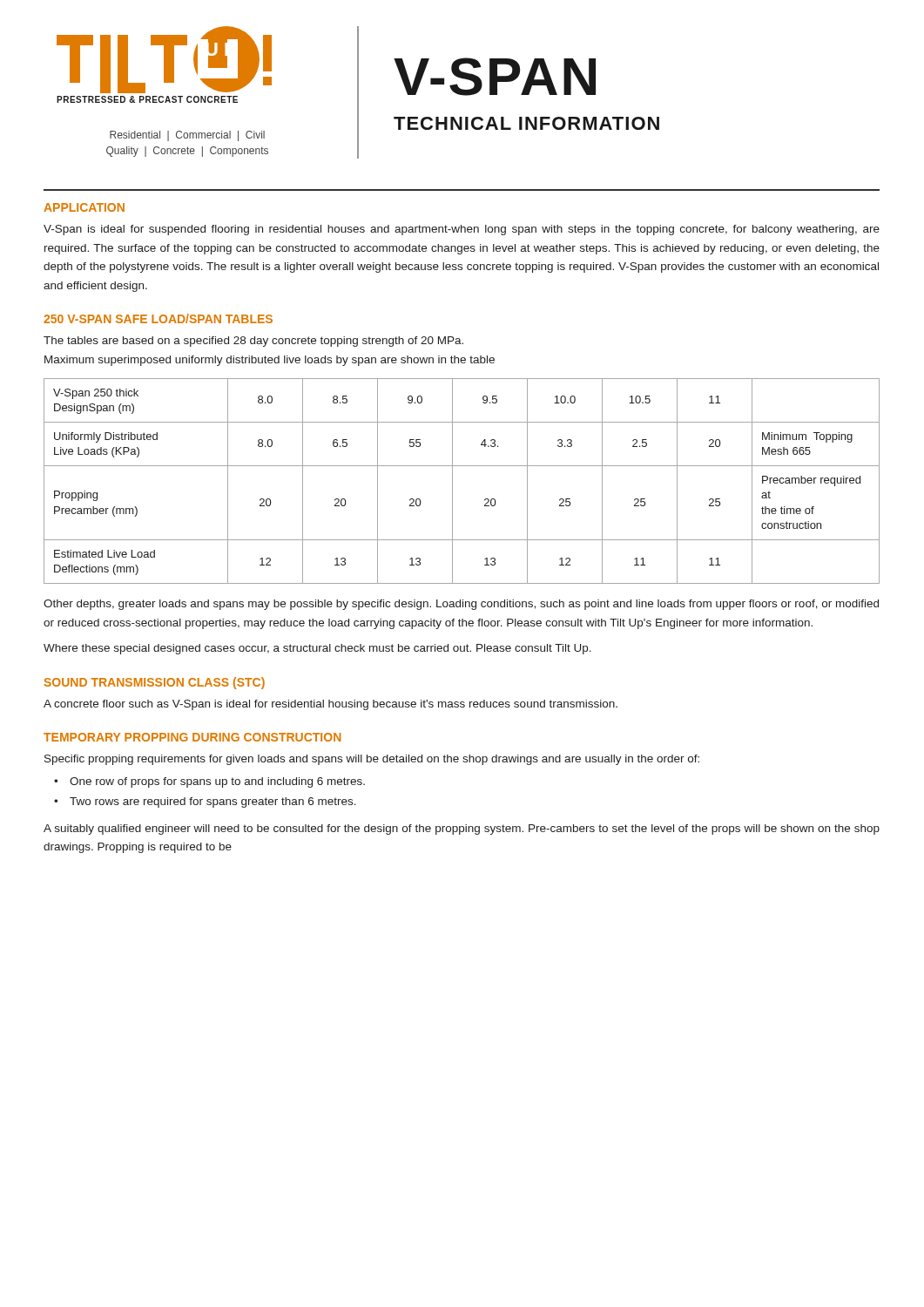924x1307 pixels.
Task: Find the text block starting "A concrete floor"
Action: [x=331, y=703]
